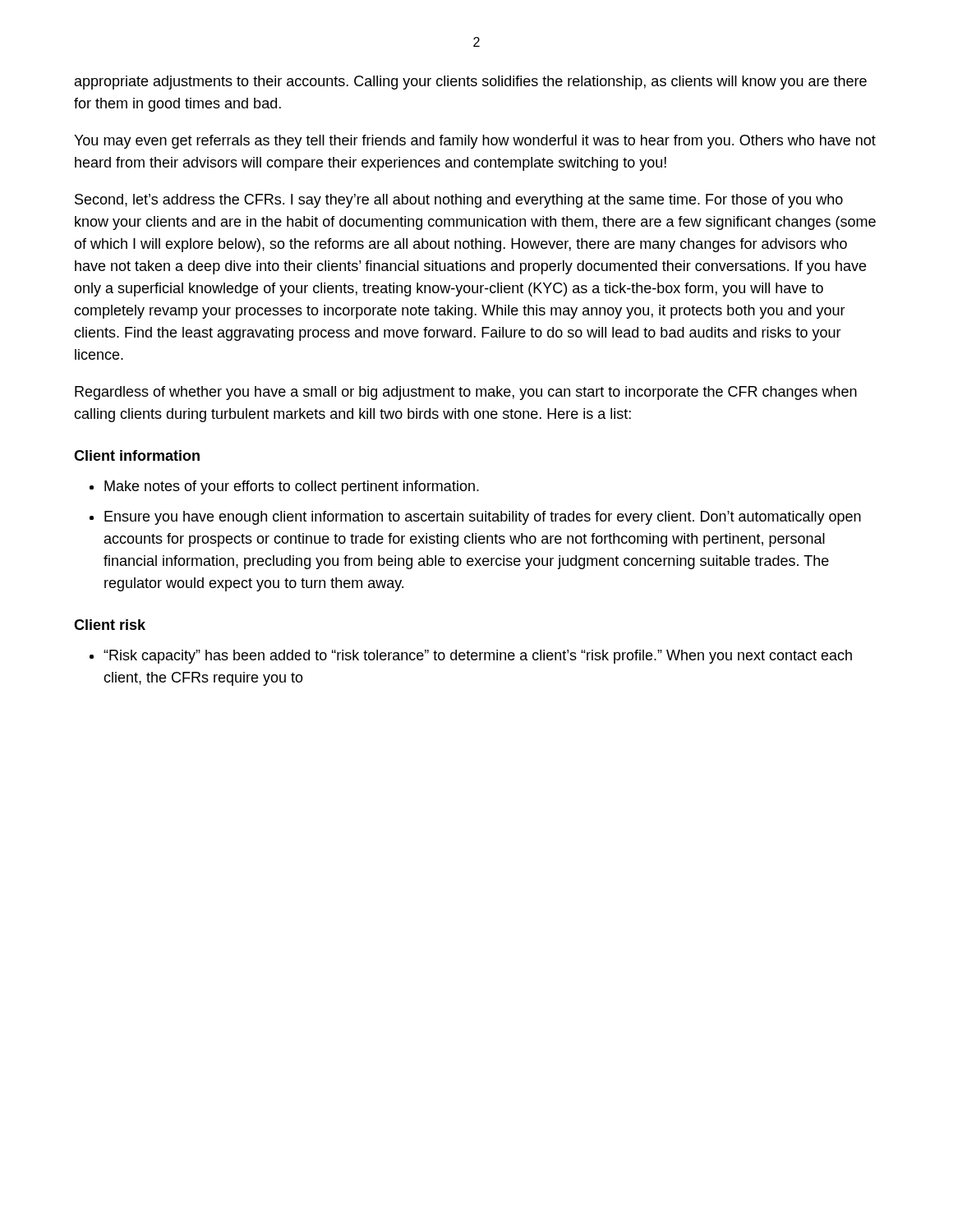The image size is (953, 1232).
Task: Find the list item with the text "Make notes of"
Action: click(x=292, y=487)
